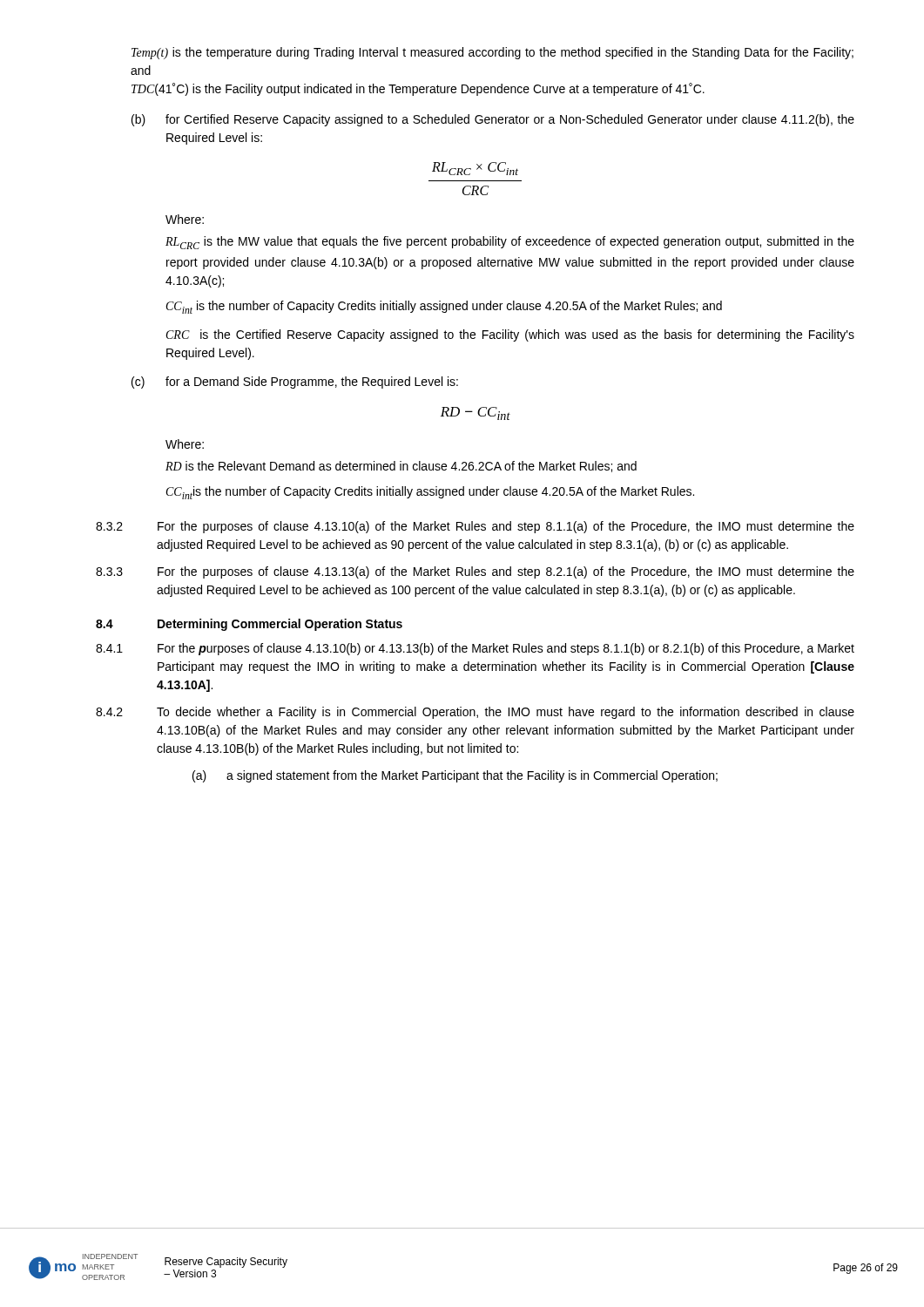924x1307 pixels.
Task: Find the list item that reads "(b) for Certified Reserve Capacity assigned to"
Action: tap(492, 129)
